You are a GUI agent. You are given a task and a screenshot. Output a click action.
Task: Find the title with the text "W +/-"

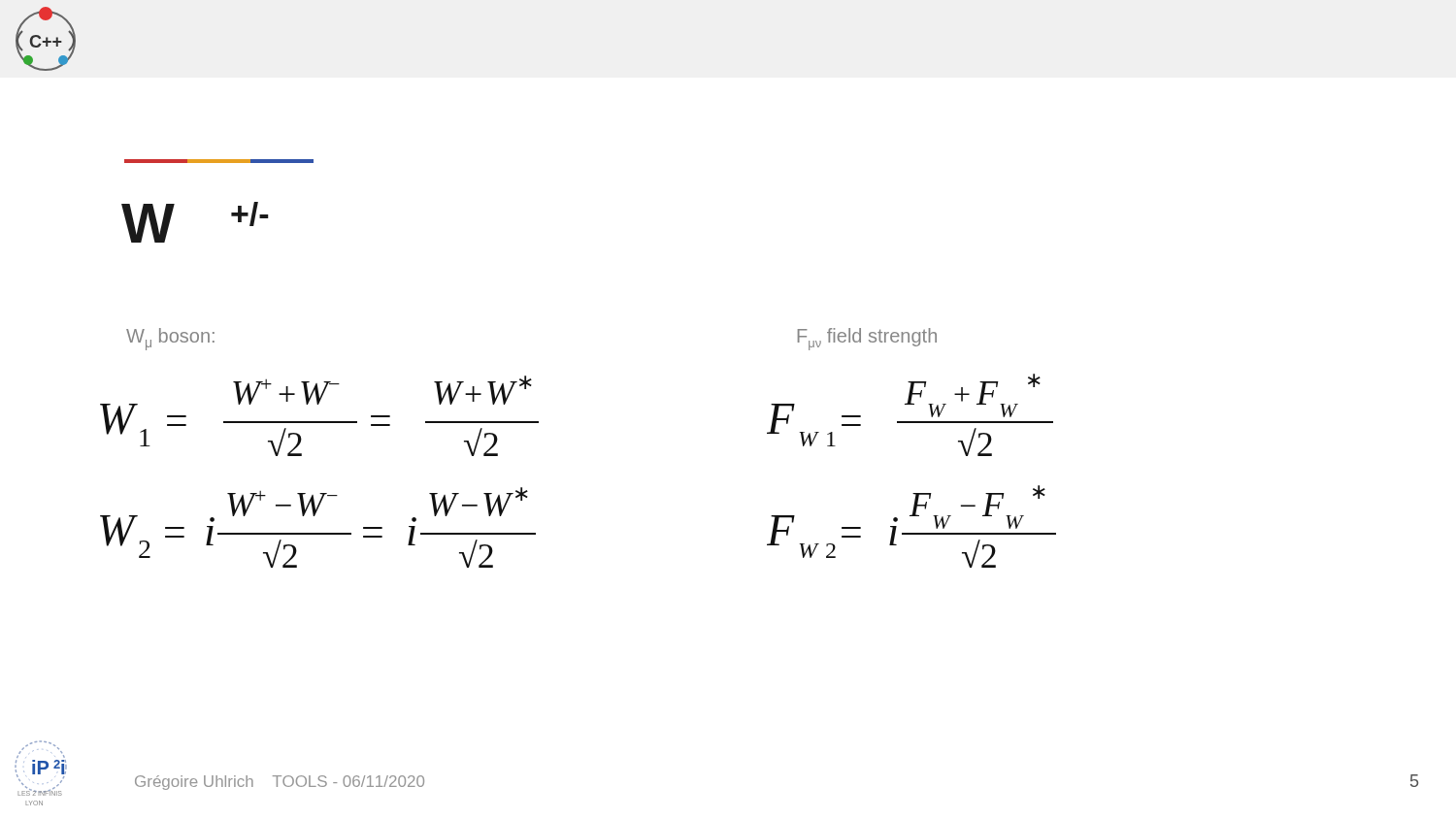point(209,215)
